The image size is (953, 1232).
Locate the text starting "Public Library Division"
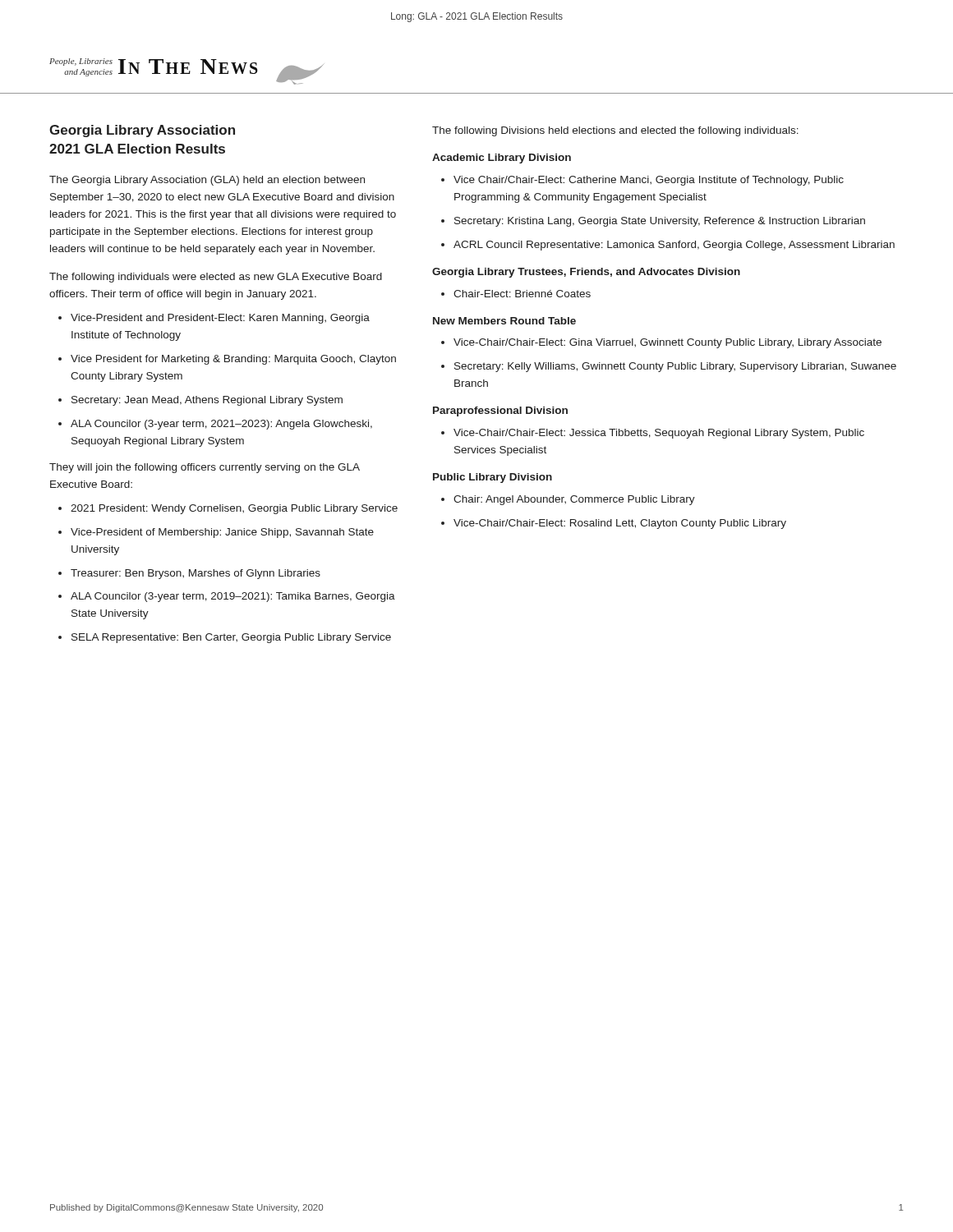tap(493, 478)
